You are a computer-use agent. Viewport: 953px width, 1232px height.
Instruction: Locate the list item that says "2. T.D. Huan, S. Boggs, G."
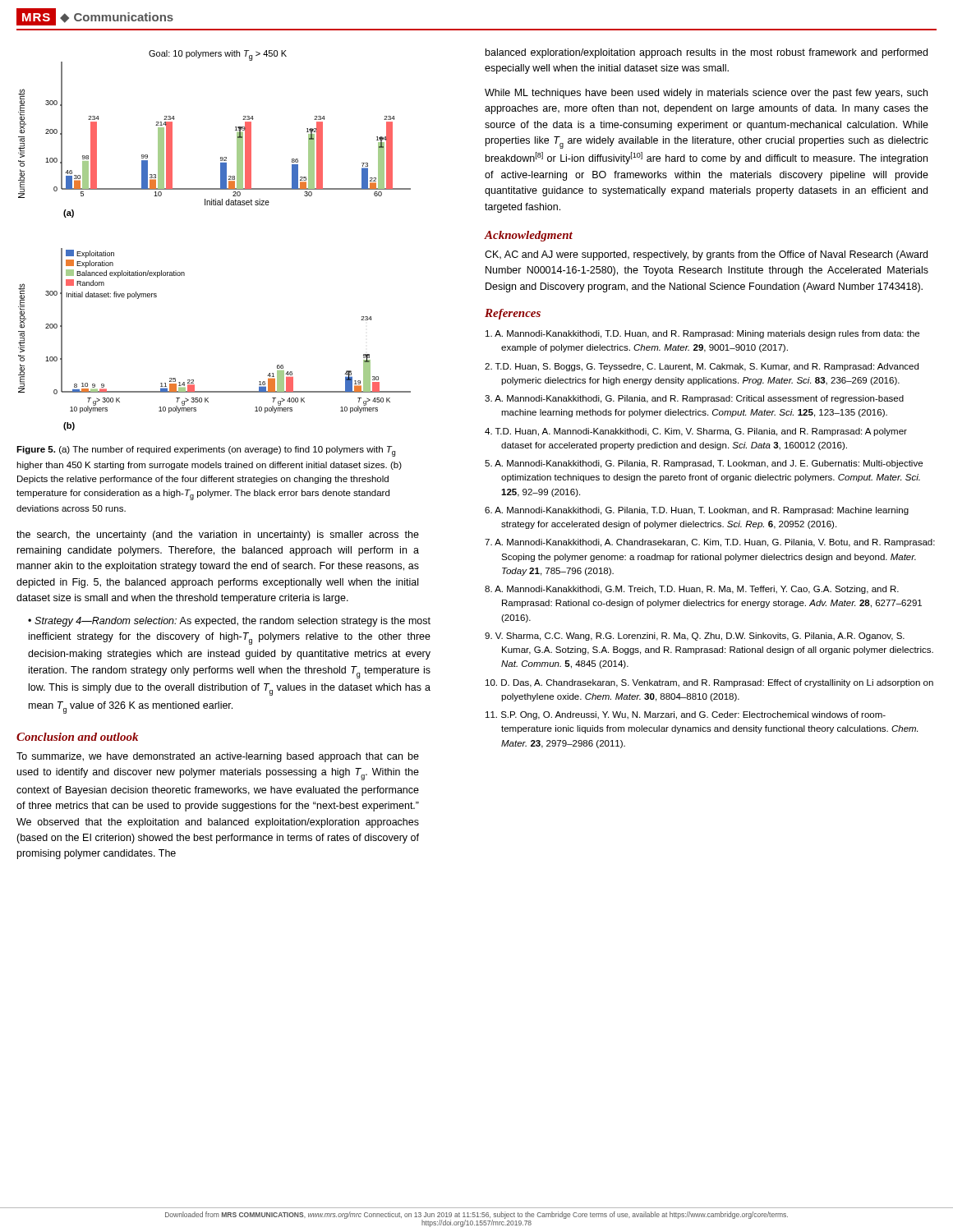(702, 373)
